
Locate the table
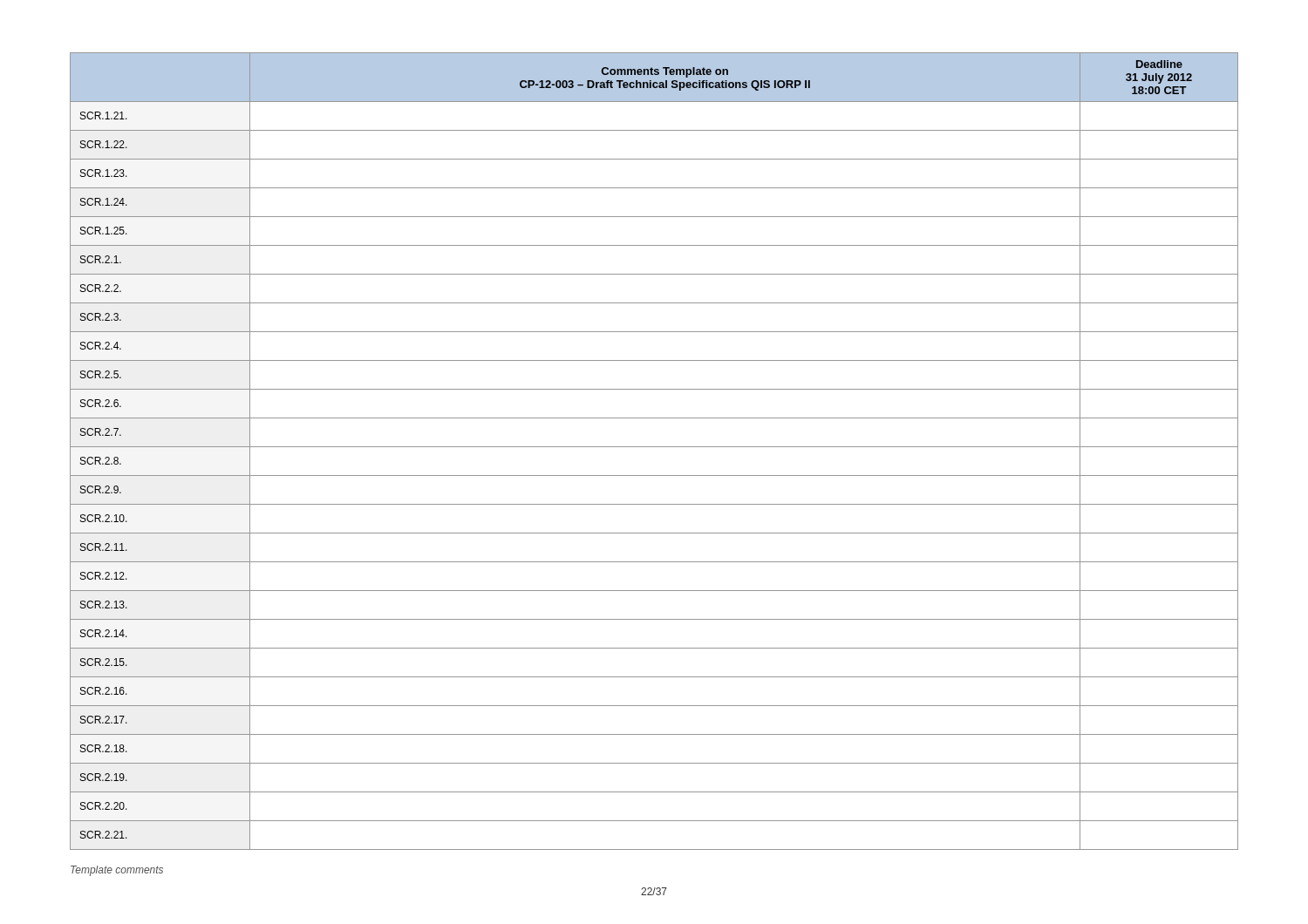[654, 451]
